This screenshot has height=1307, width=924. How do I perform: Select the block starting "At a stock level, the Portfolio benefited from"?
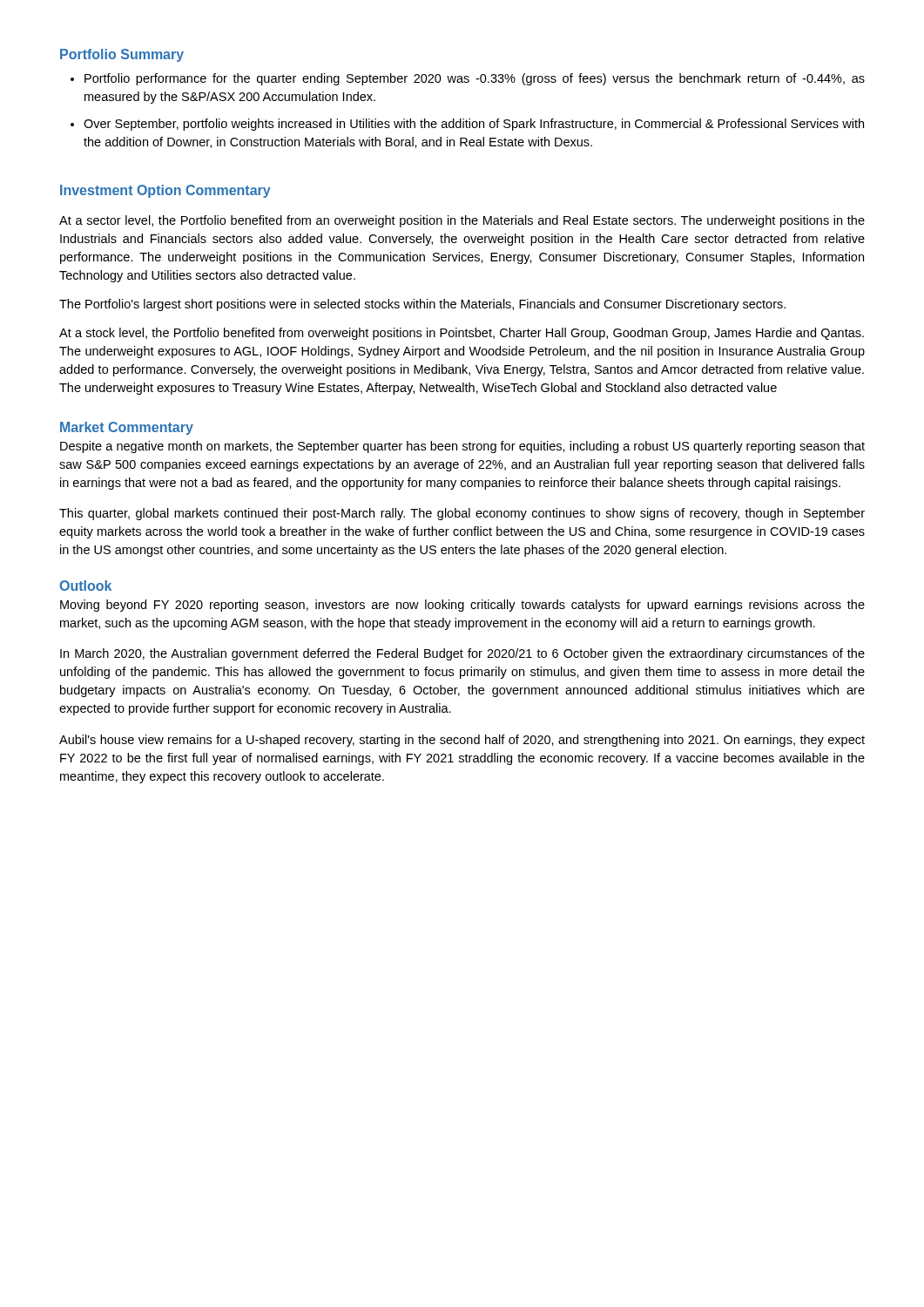click(462, 360)
